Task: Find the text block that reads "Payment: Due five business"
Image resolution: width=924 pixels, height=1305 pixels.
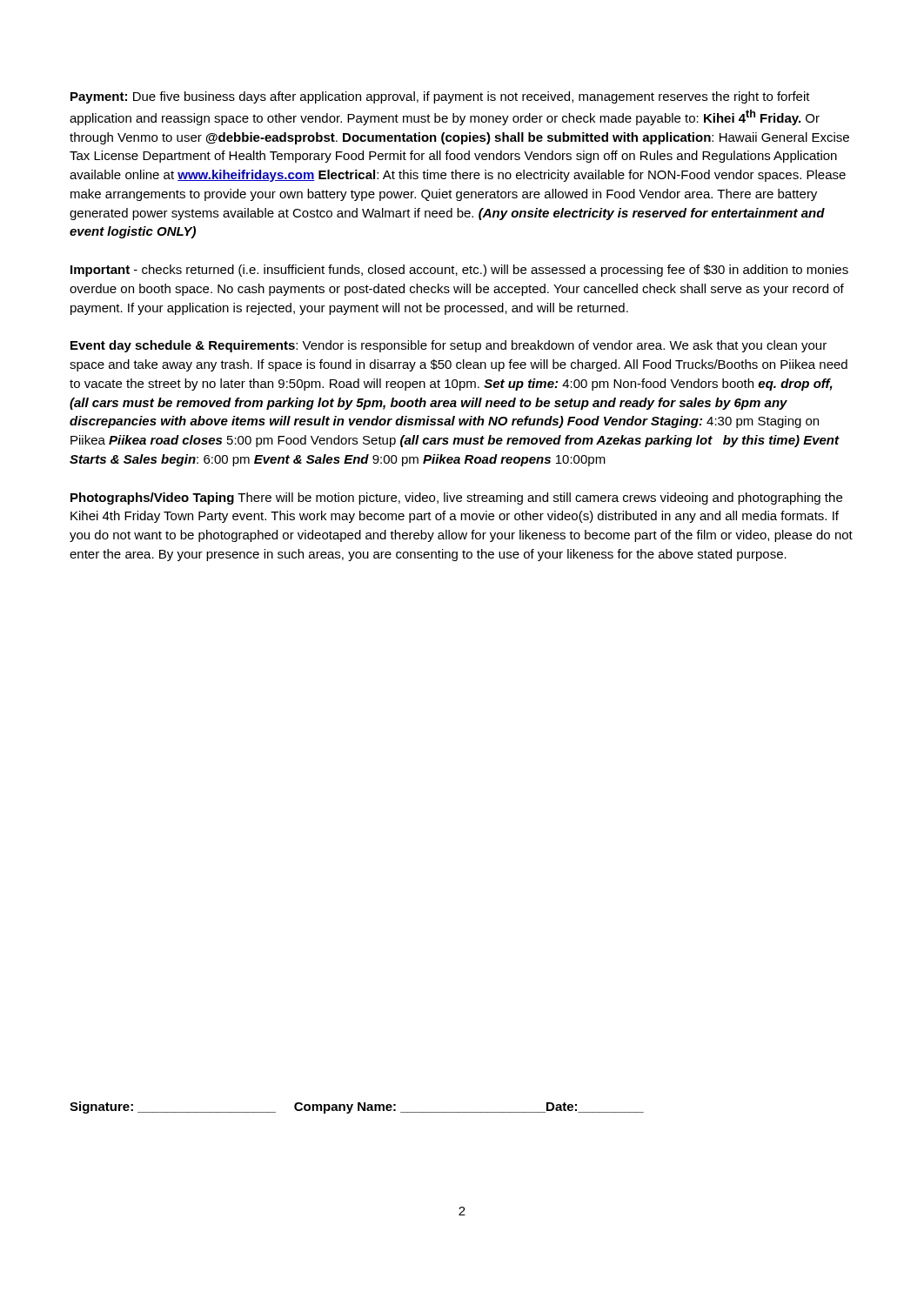Action: pos(460,164)
